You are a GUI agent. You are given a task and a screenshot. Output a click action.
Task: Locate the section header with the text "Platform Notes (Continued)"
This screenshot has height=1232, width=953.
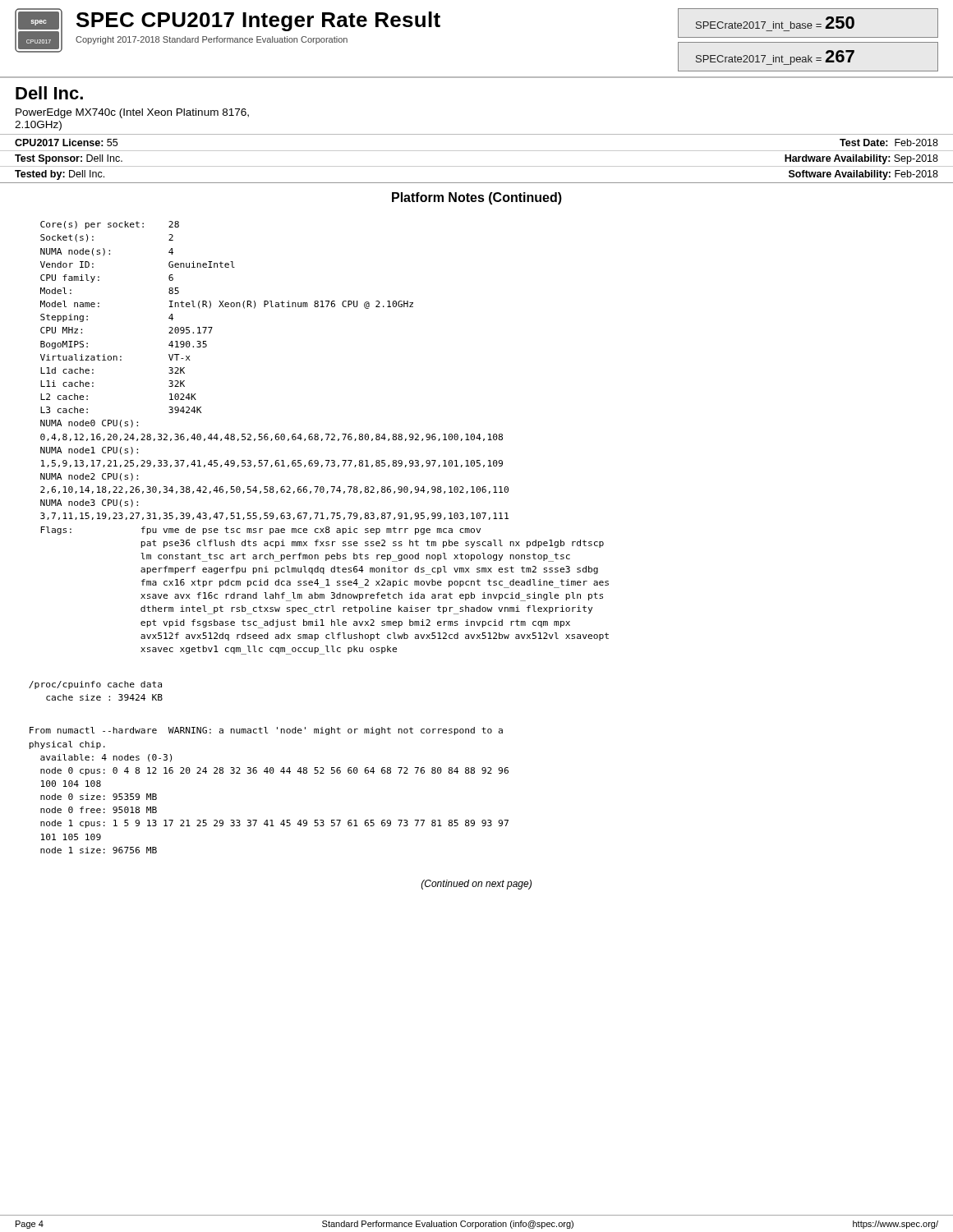(476, 198)
